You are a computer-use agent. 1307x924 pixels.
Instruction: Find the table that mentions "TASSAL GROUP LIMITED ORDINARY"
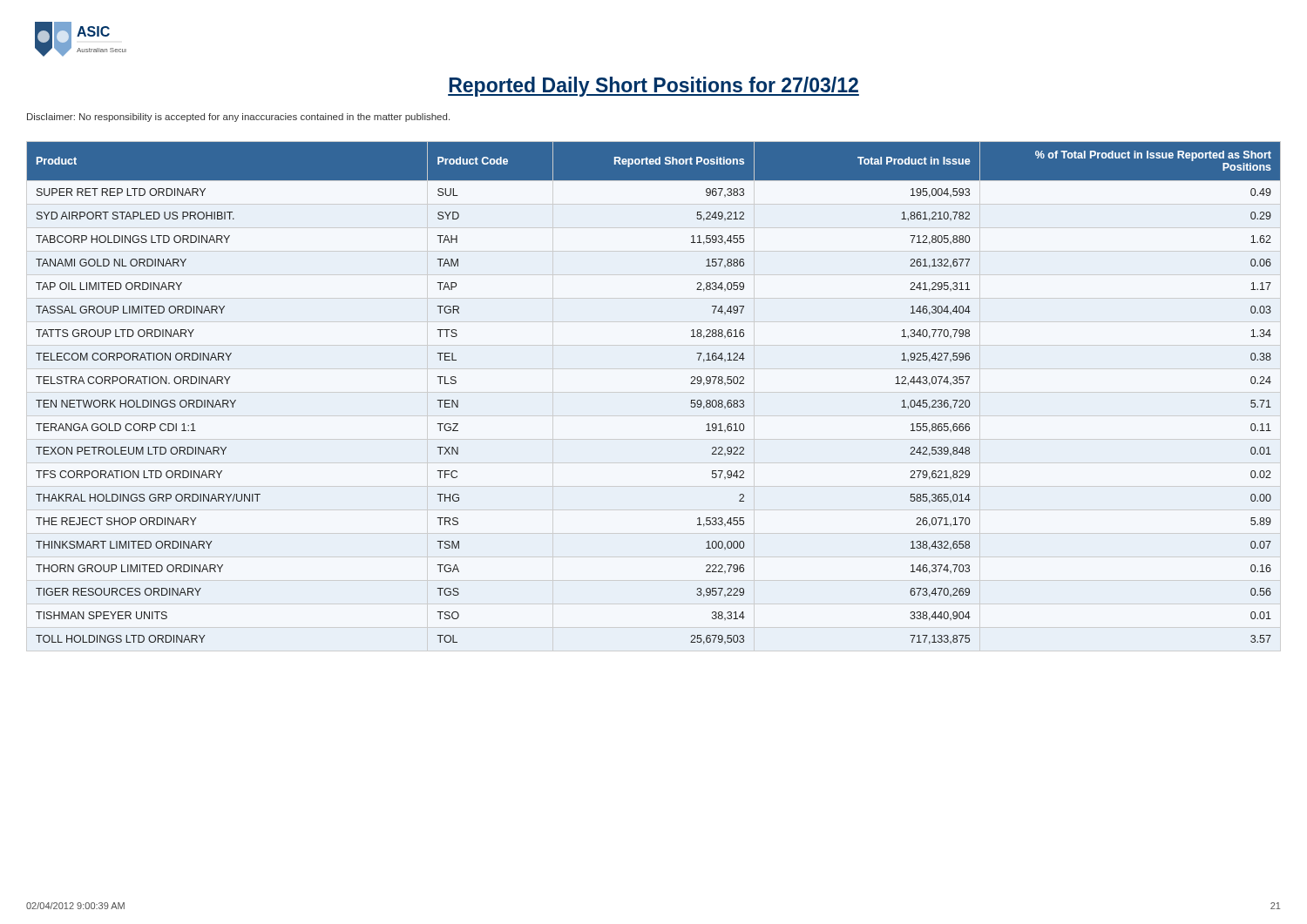(x=654, y=396)
